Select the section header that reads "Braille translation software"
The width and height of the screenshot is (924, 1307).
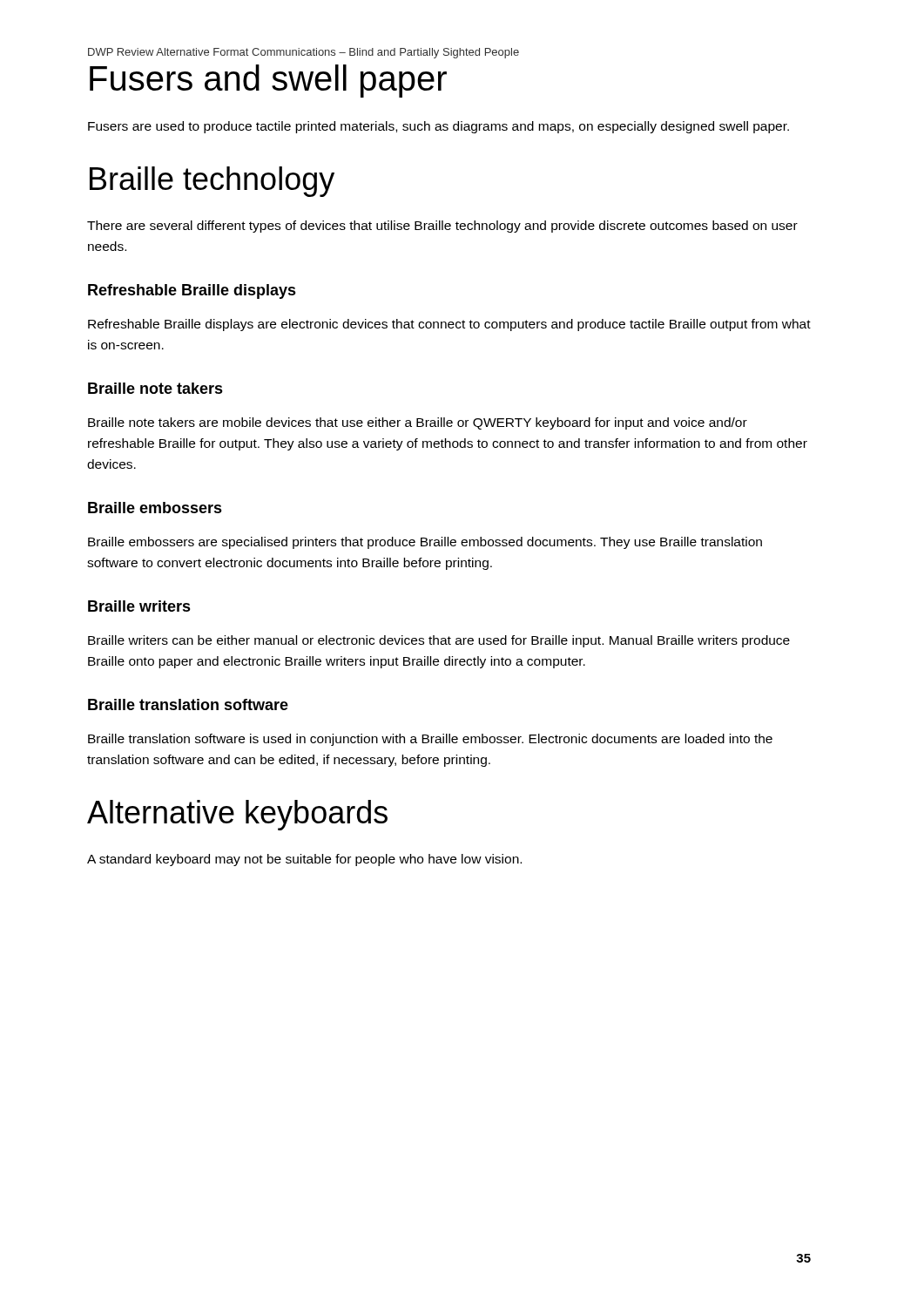click(x=188, y=706)
